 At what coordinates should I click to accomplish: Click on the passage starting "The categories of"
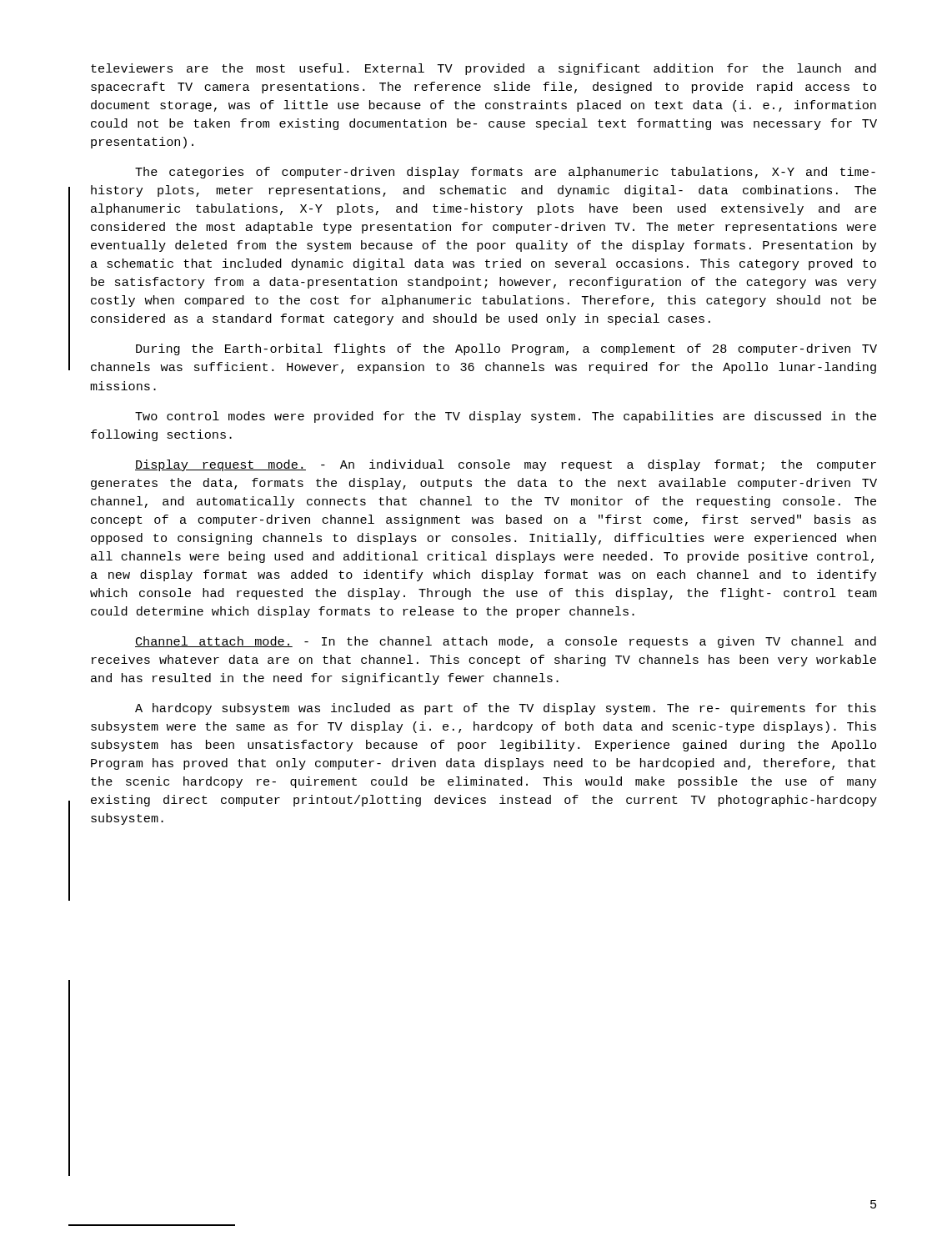484,246
